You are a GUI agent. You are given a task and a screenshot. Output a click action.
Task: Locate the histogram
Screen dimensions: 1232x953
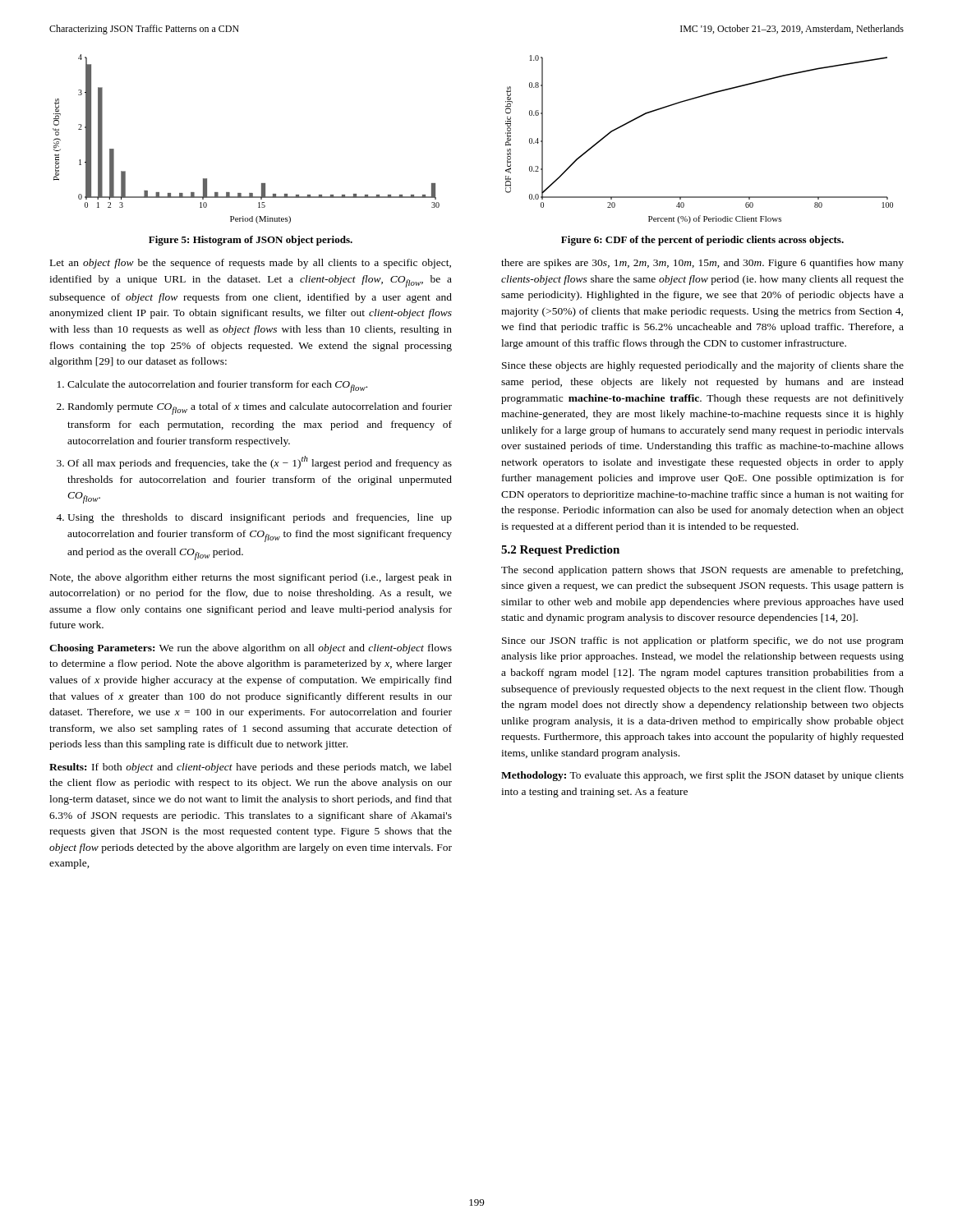[251, 140]
